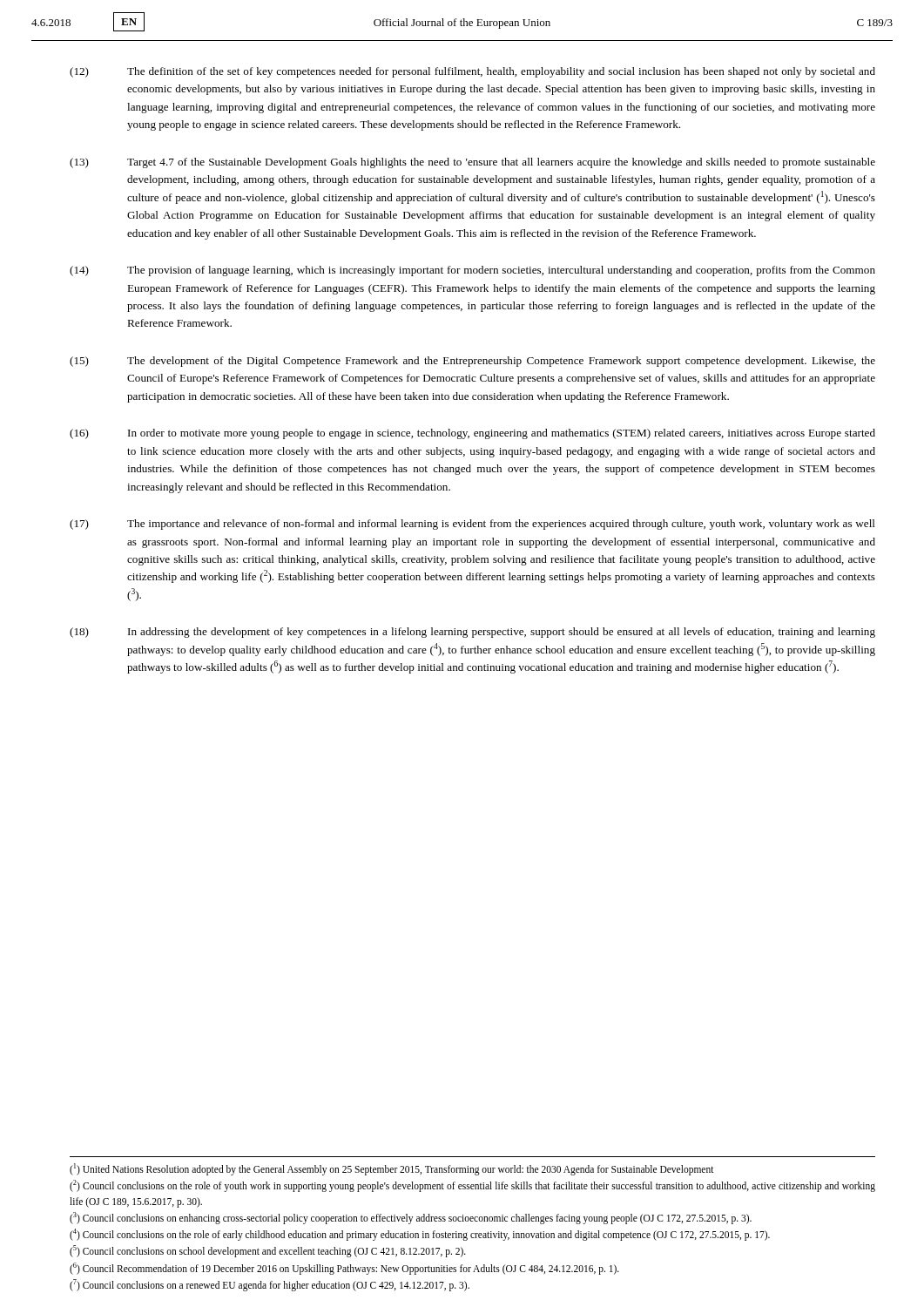
Task: Find the block on this page that starts "(13) Target 4.7 of the Sustainable"
Action: 472,198
